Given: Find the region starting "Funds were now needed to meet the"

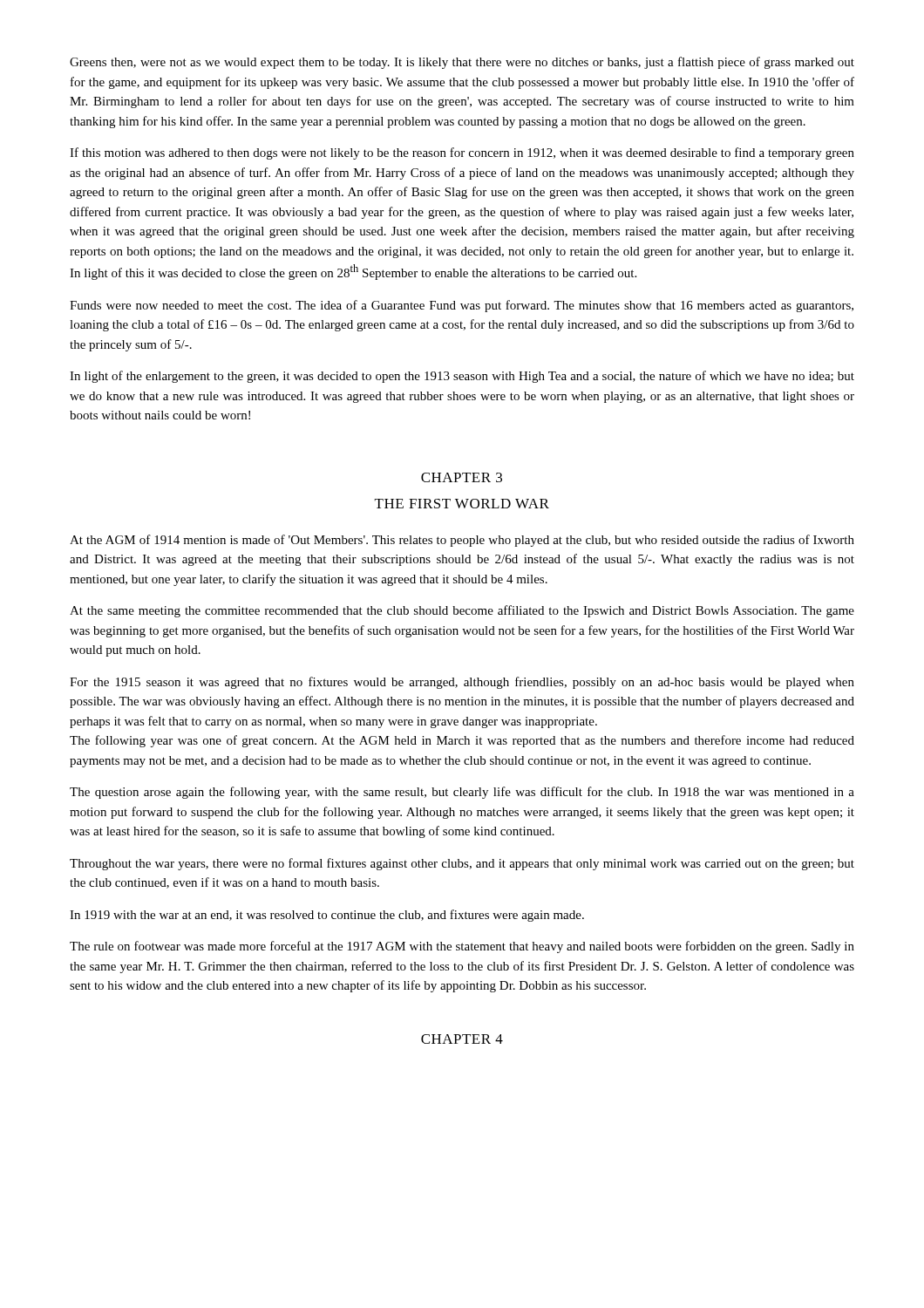Looking at the screenshot, I should coord(462,324).
